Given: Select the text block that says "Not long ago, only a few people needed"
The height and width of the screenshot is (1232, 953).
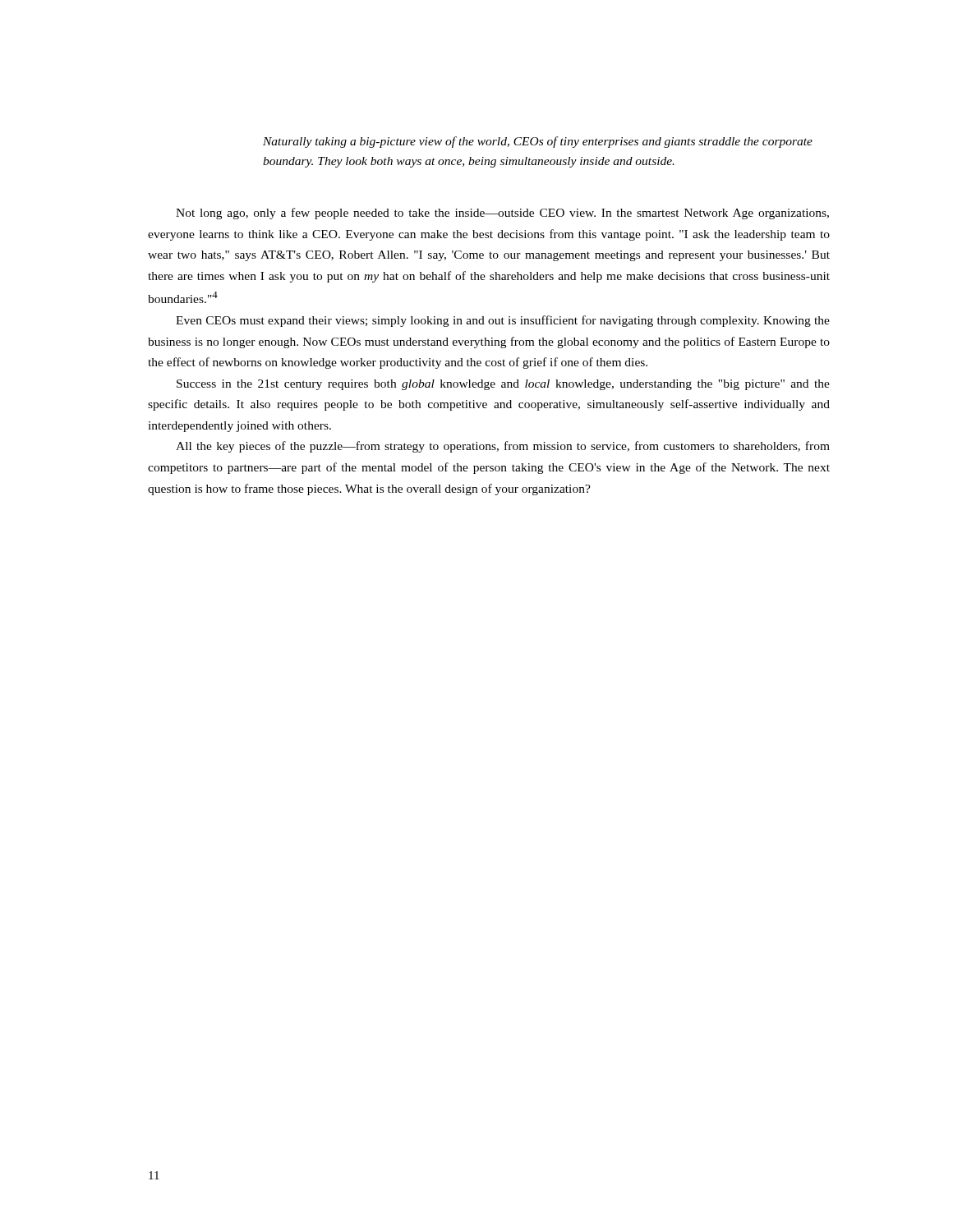Looking at the screenshot, I should [489, 350].
